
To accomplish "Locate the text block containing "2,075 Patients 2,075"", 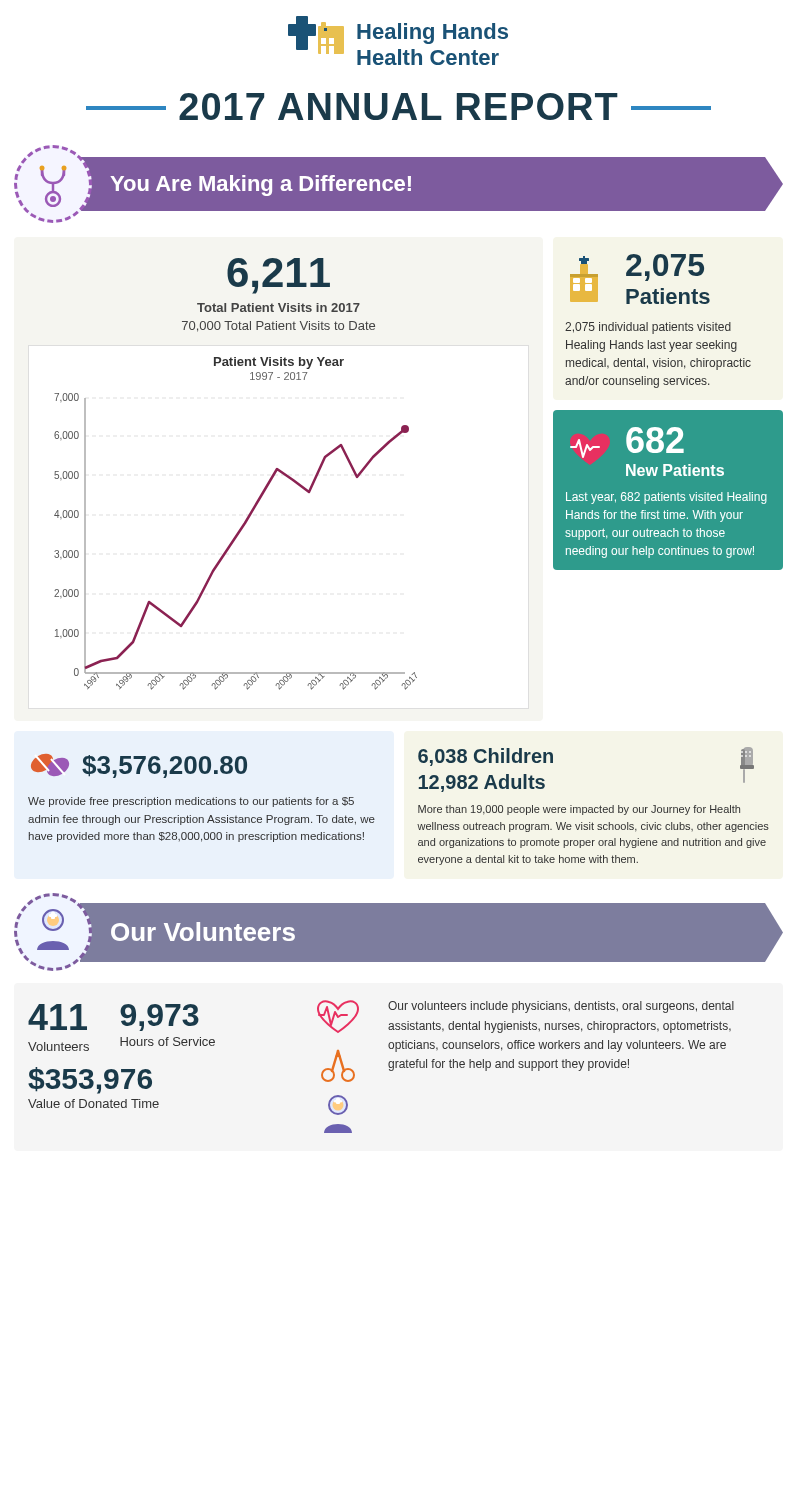I will pyautogui.click(x=668, y=319).
